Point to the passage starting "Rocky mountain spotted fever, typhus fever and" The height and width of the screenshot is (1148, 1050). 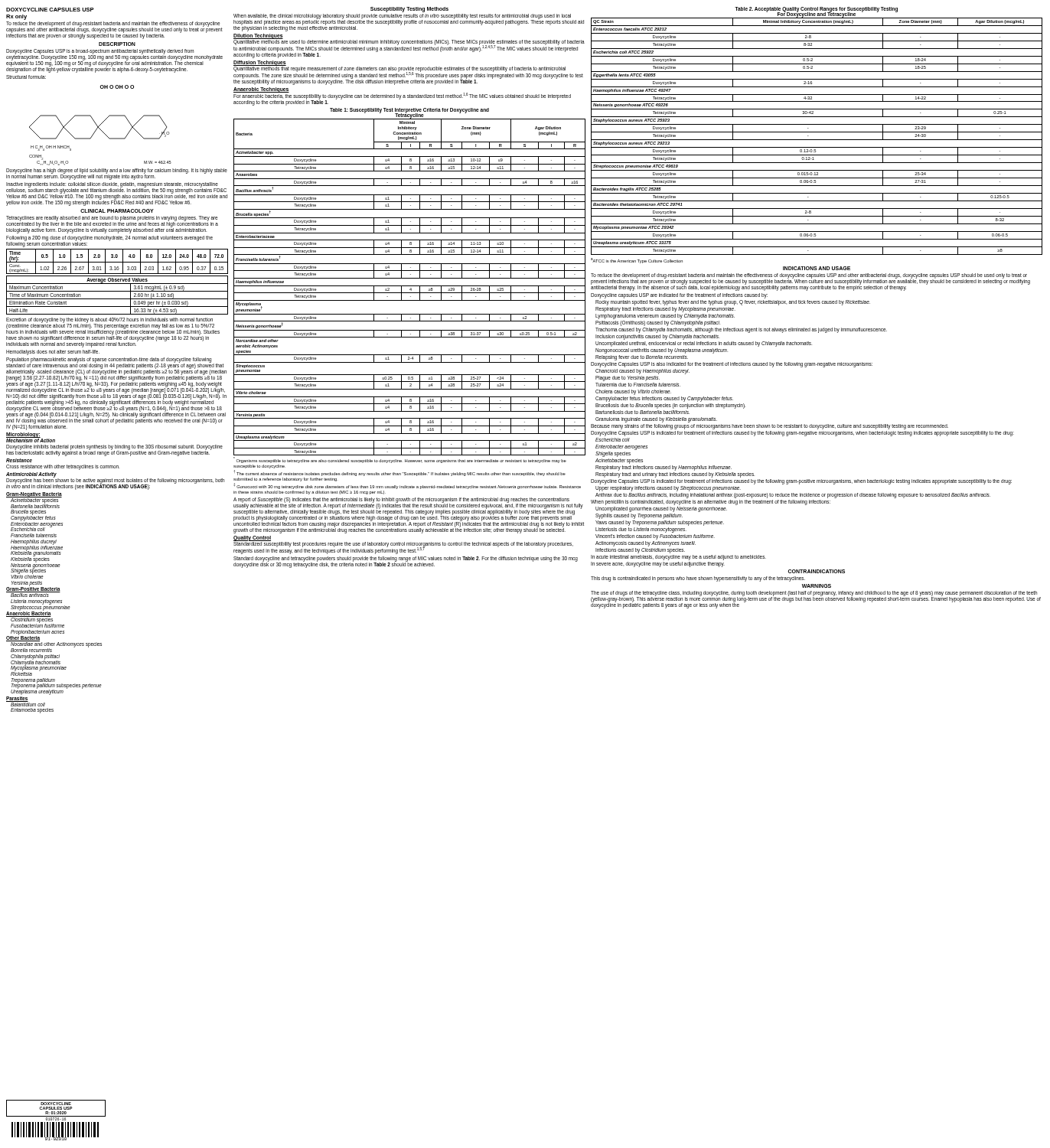pyautogui.click(x=733, y=302)
